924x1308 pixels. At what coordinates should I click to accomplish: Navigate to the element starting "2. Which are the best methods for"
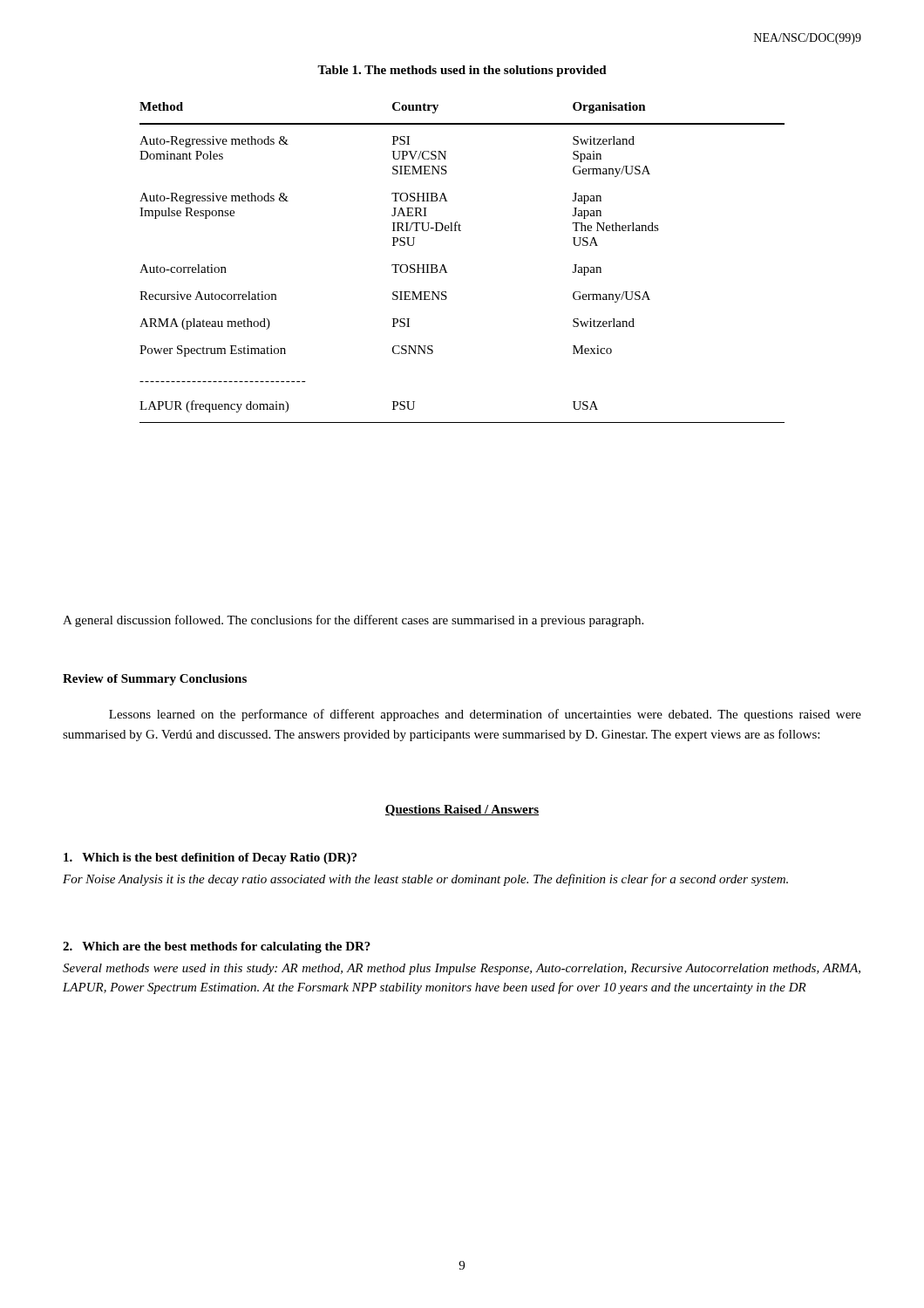click(x=462, y=967)
